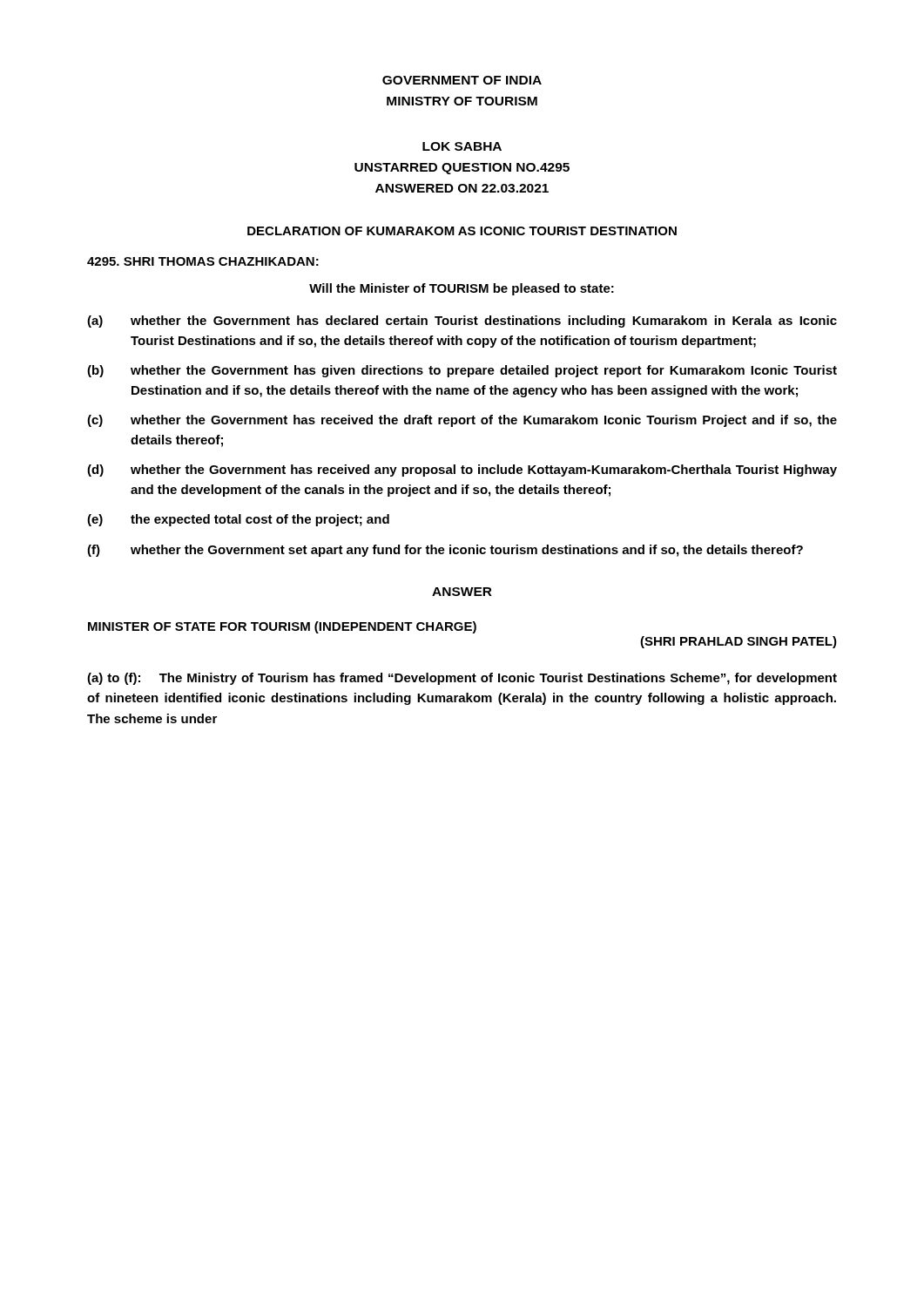Click on the text block with the text "Will the Minister of TOURISM be"
924x1307 pixels.
(462, 288)
